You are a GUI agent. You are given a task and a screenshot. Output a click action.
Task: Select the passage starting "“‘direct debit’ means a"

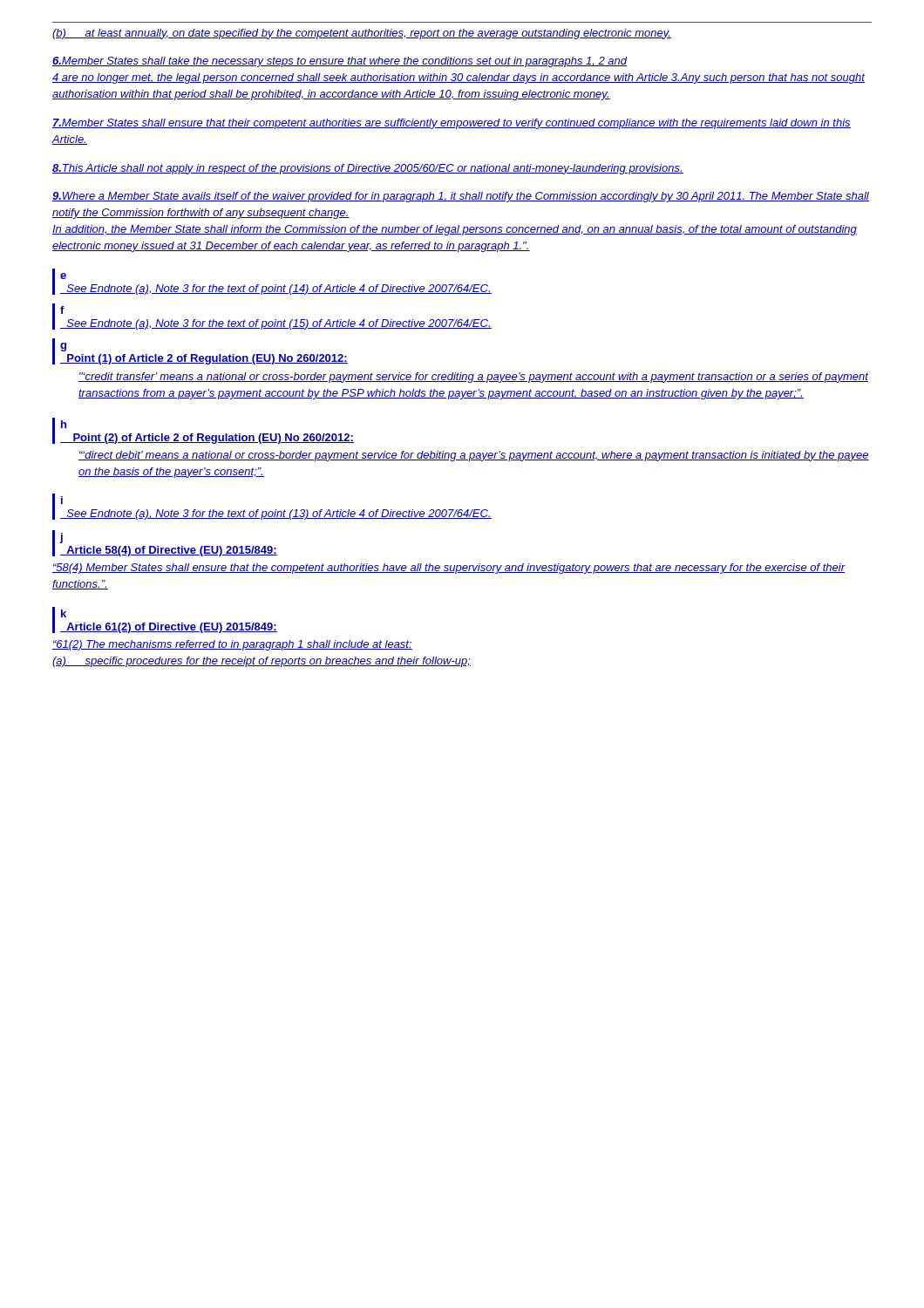pyautogui.click(x=474, y=463)
